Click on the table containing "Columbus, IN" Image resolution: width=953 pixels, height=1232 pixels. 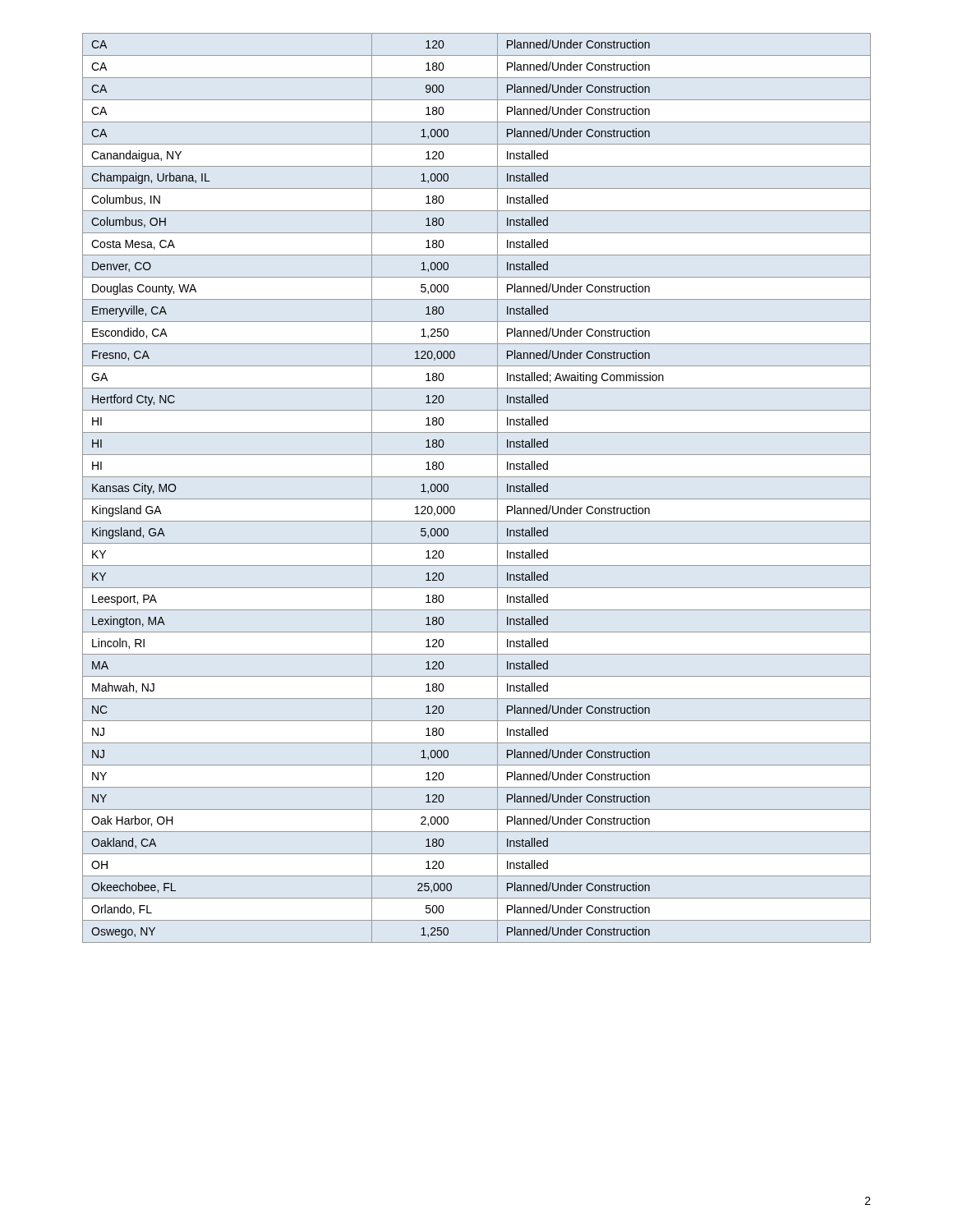[x=476, y=488]
